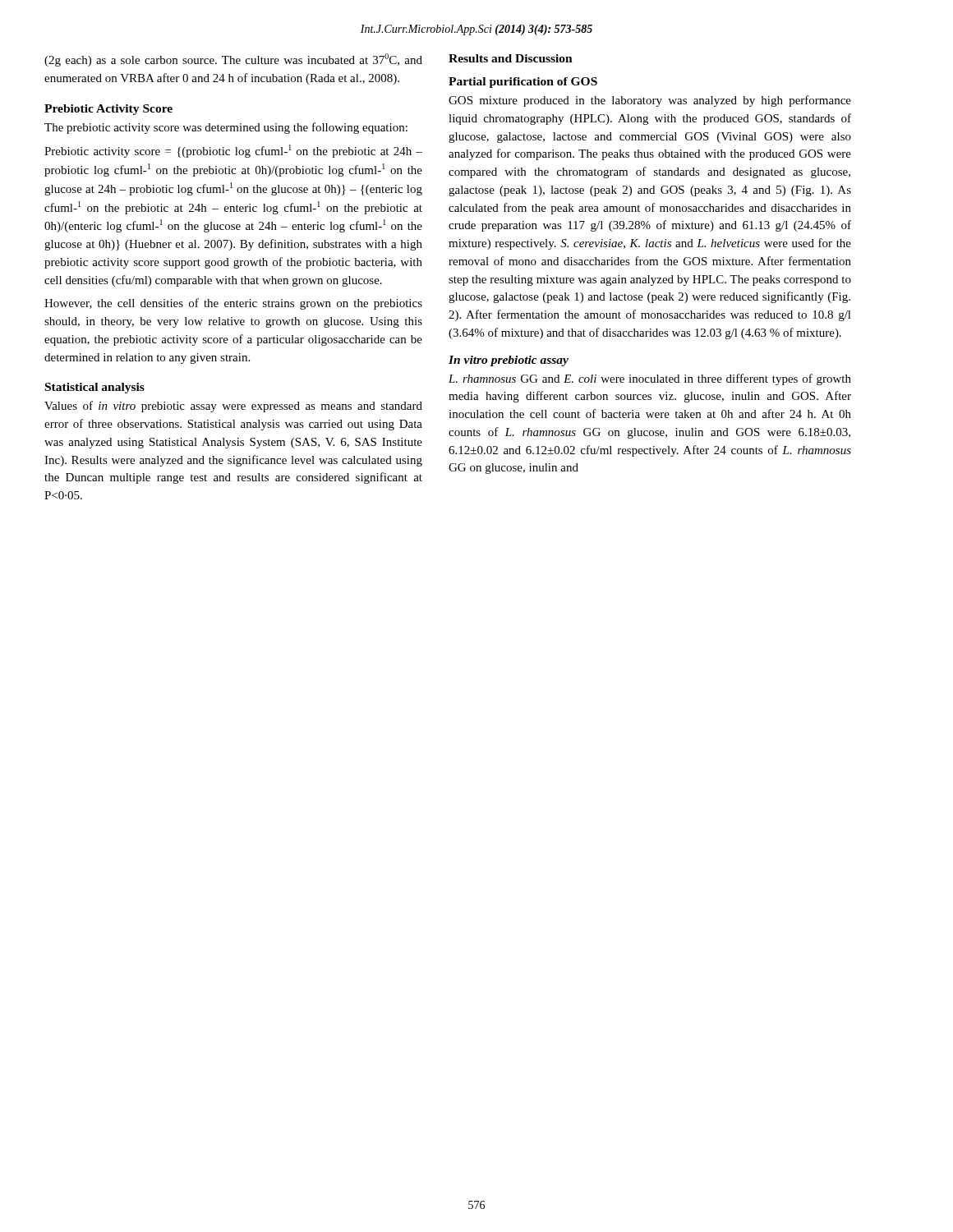This screenshot has width=953, height=1232.
Task: Click the passage that begins "Values of in vitro prebiotic assay were"
Action: tap(233, 451)
